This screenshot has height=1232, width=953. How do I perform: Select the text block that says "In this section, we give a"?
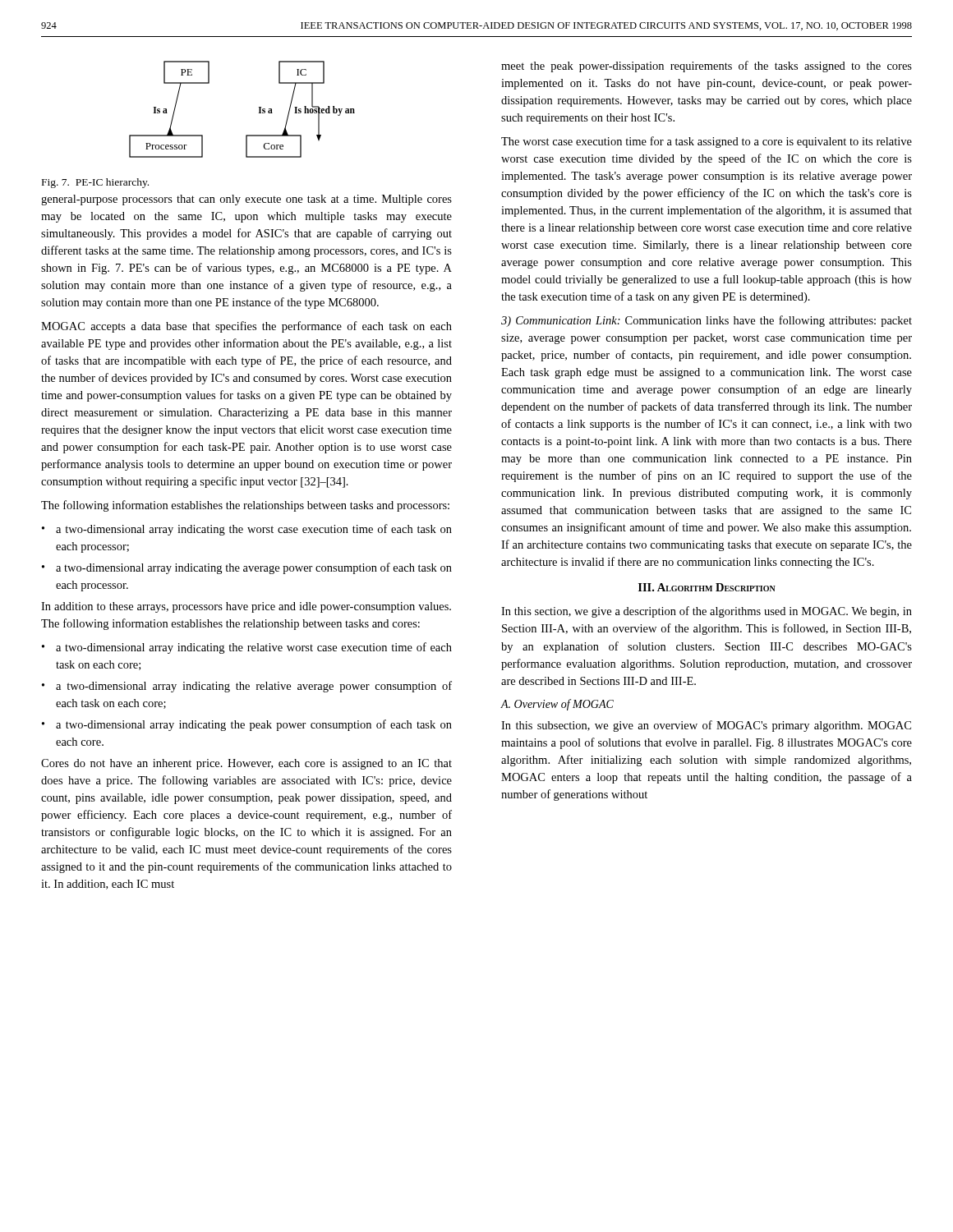tap(707, 646)
